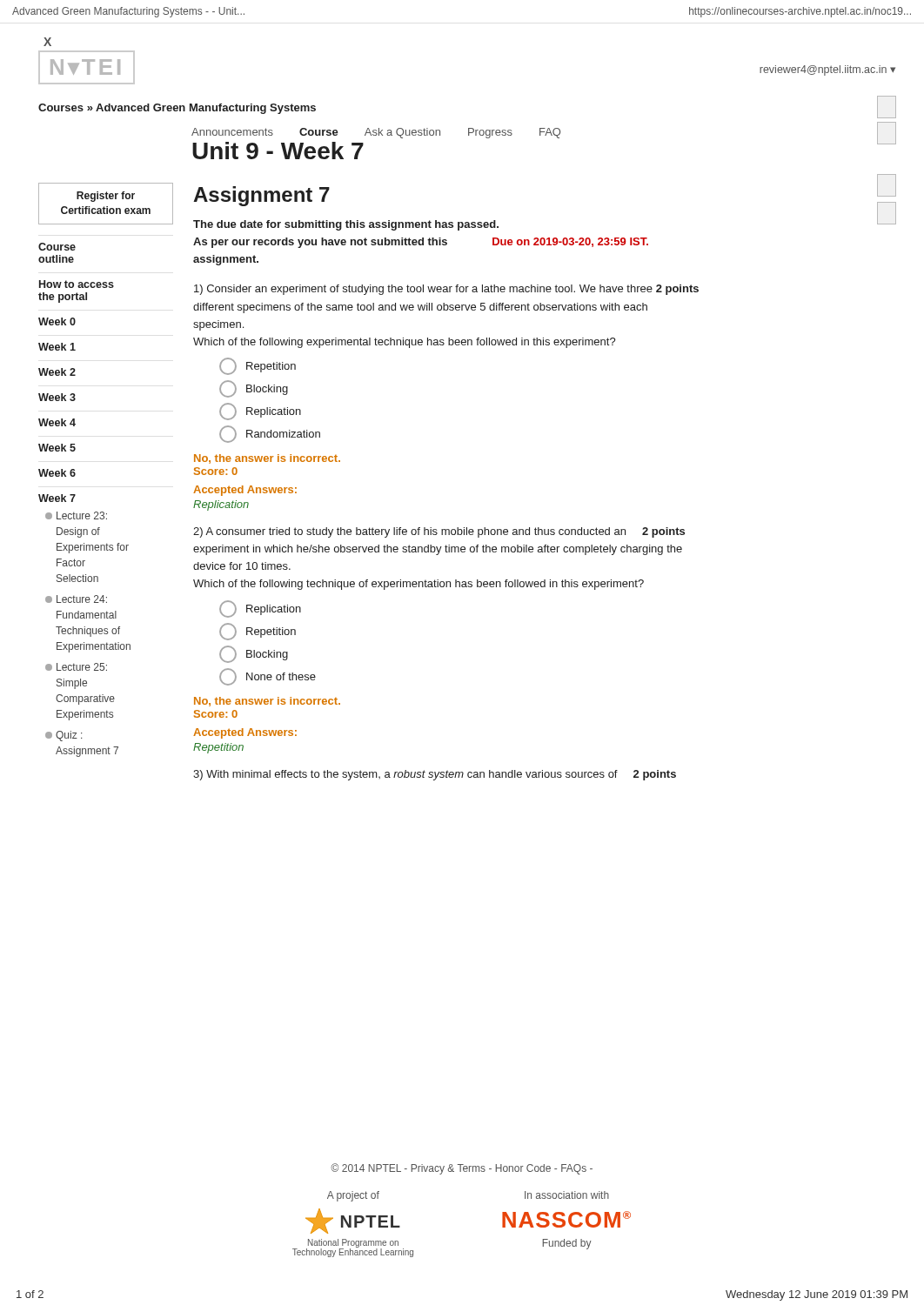Locate the text "Funded by"
This screenshot has height=1305, width=924.
(566, 1243)
